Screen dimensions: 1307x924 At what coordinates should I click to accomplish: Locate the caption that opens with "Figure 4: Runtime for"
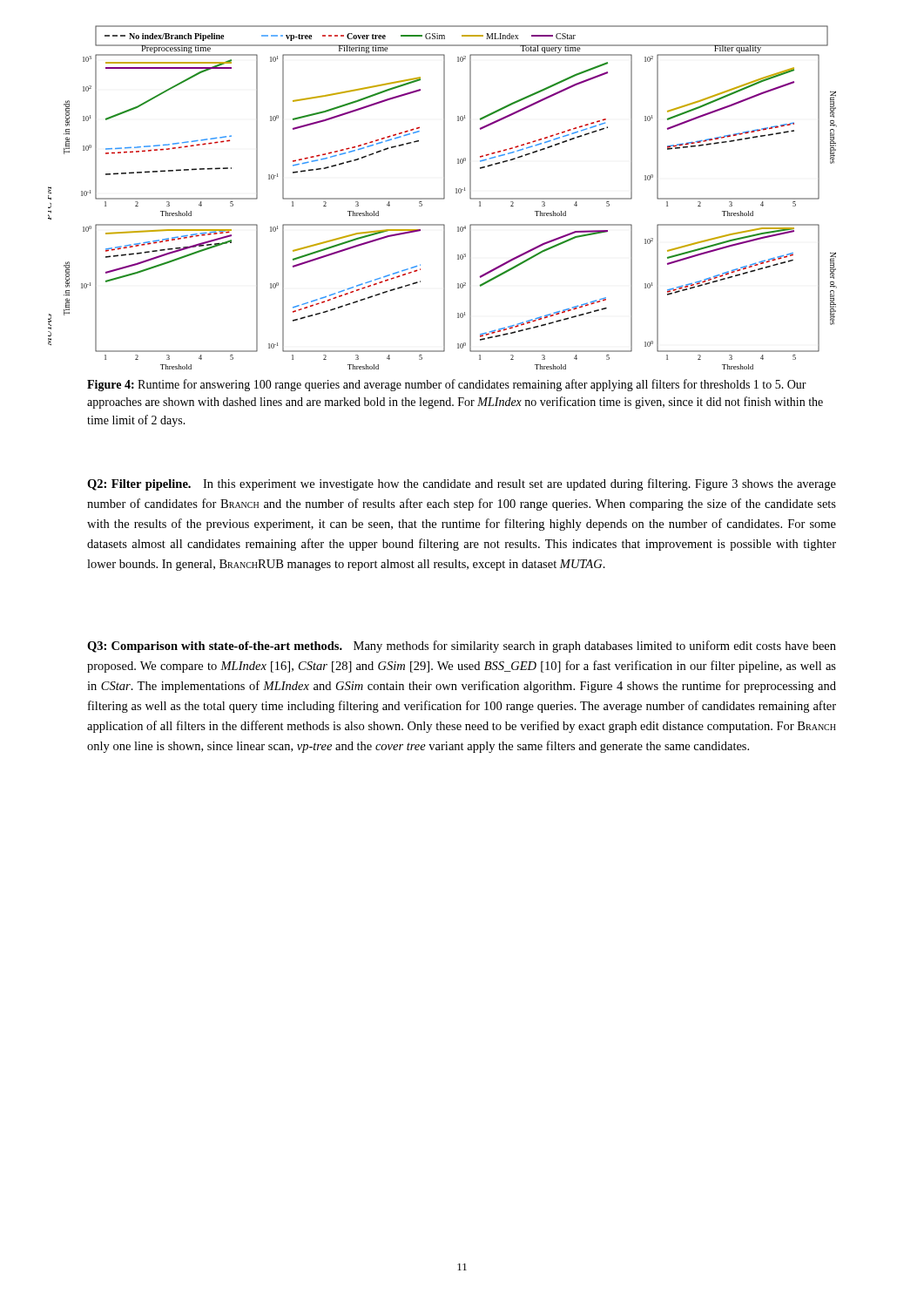(455, 402)
